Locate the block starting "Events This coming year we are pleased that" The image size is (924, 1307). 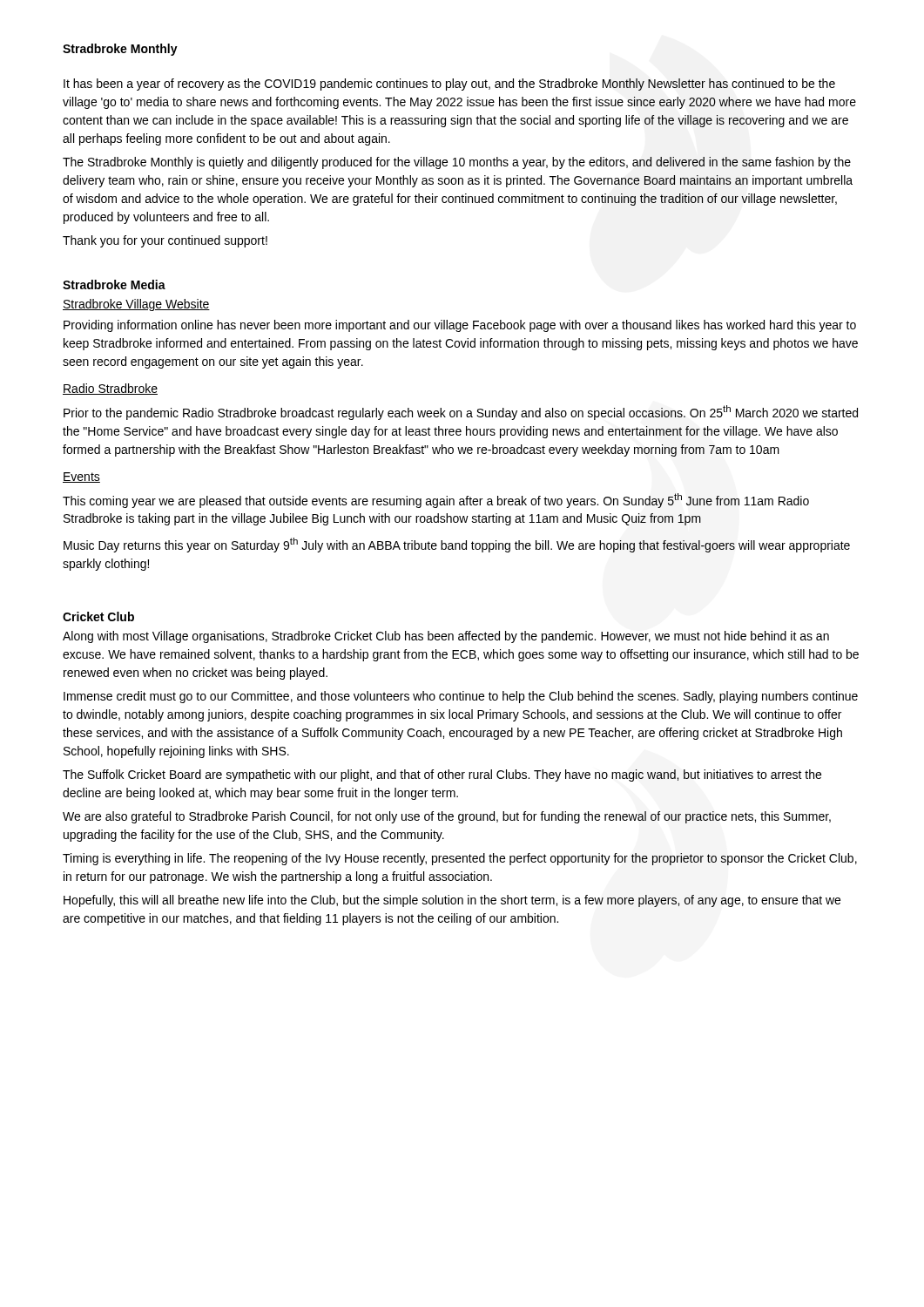coord(462,520)
